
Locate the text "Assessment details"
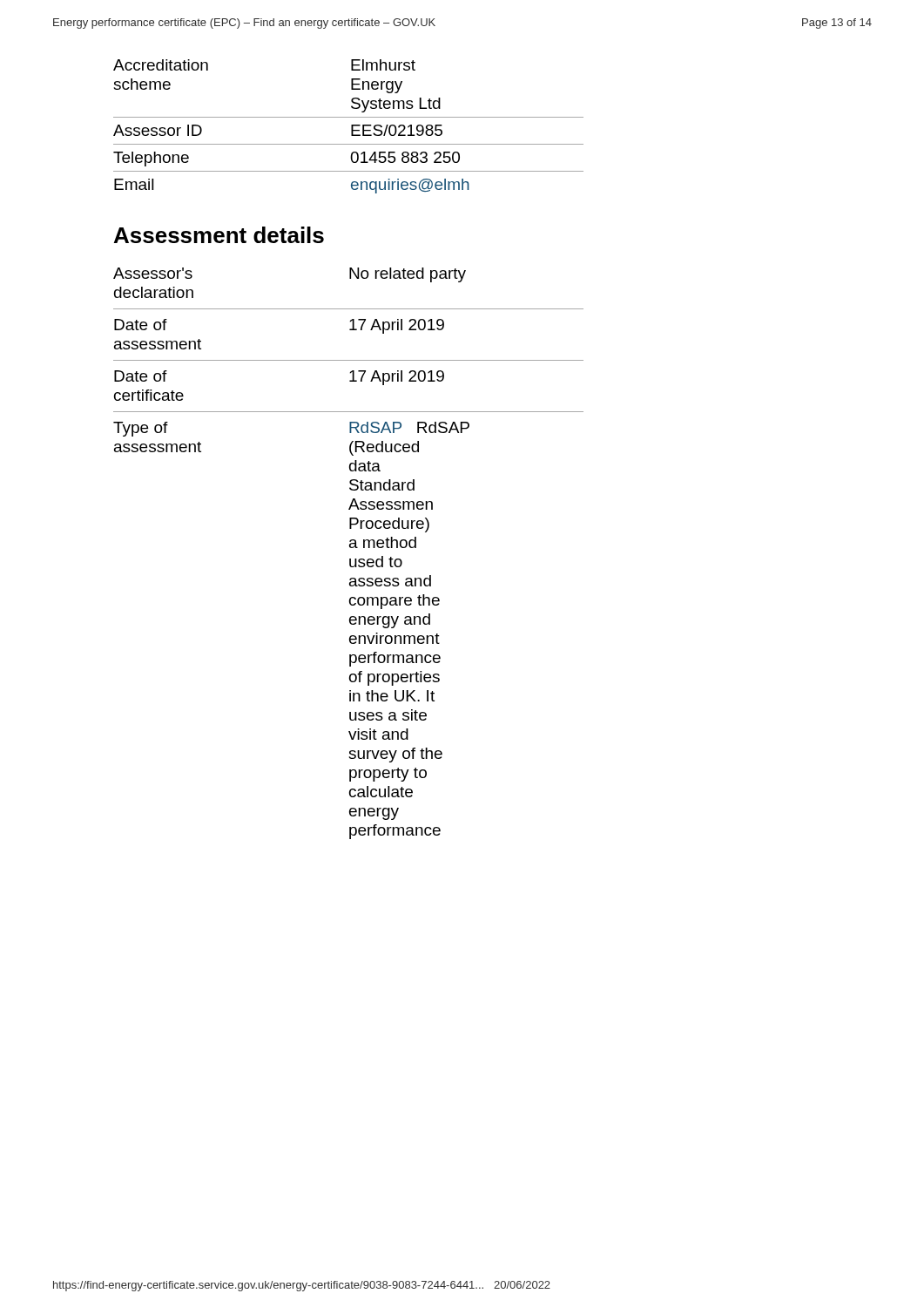coord(219,235)
